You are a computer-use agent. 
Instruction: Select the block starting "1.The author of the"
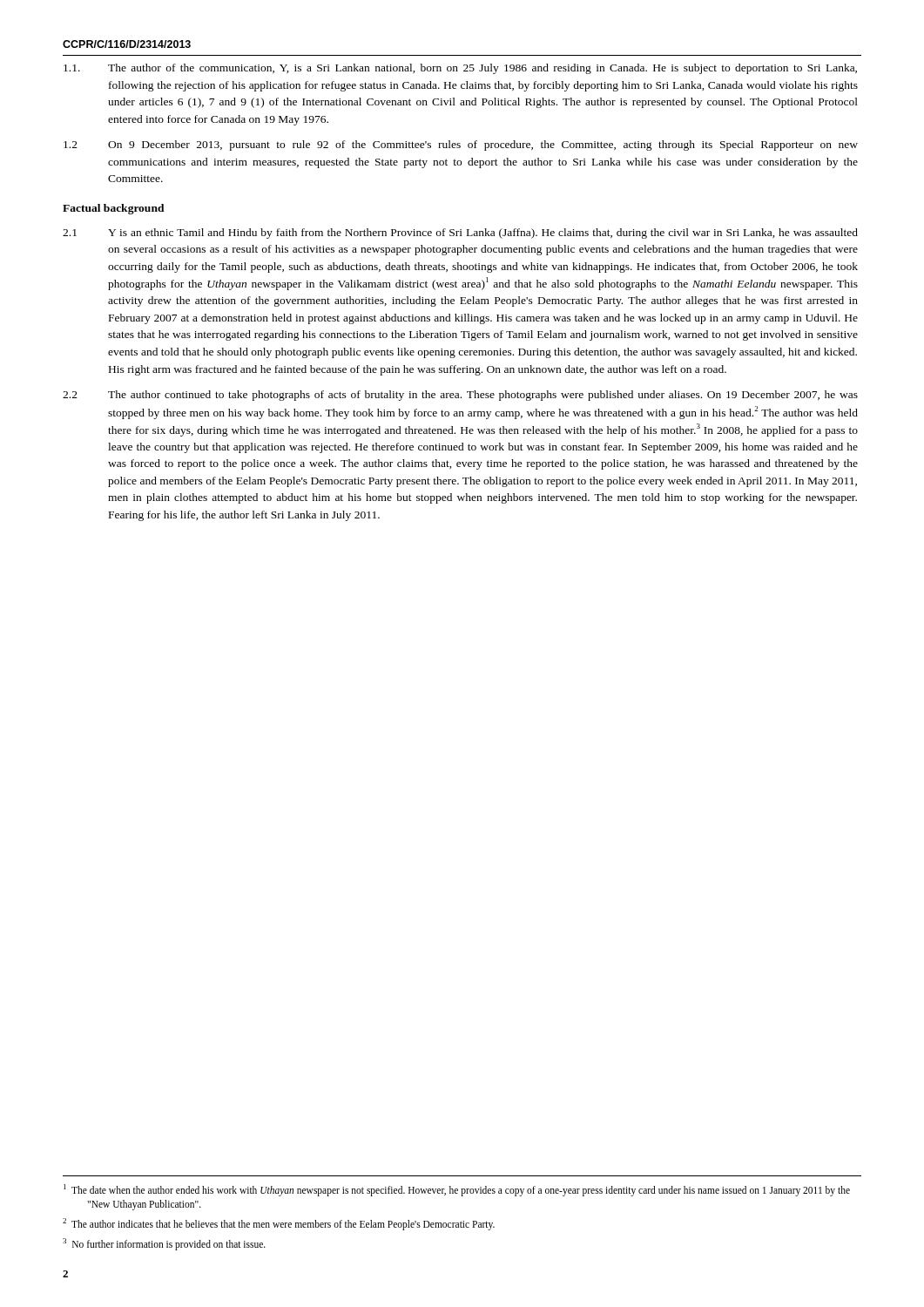[460, 93]
